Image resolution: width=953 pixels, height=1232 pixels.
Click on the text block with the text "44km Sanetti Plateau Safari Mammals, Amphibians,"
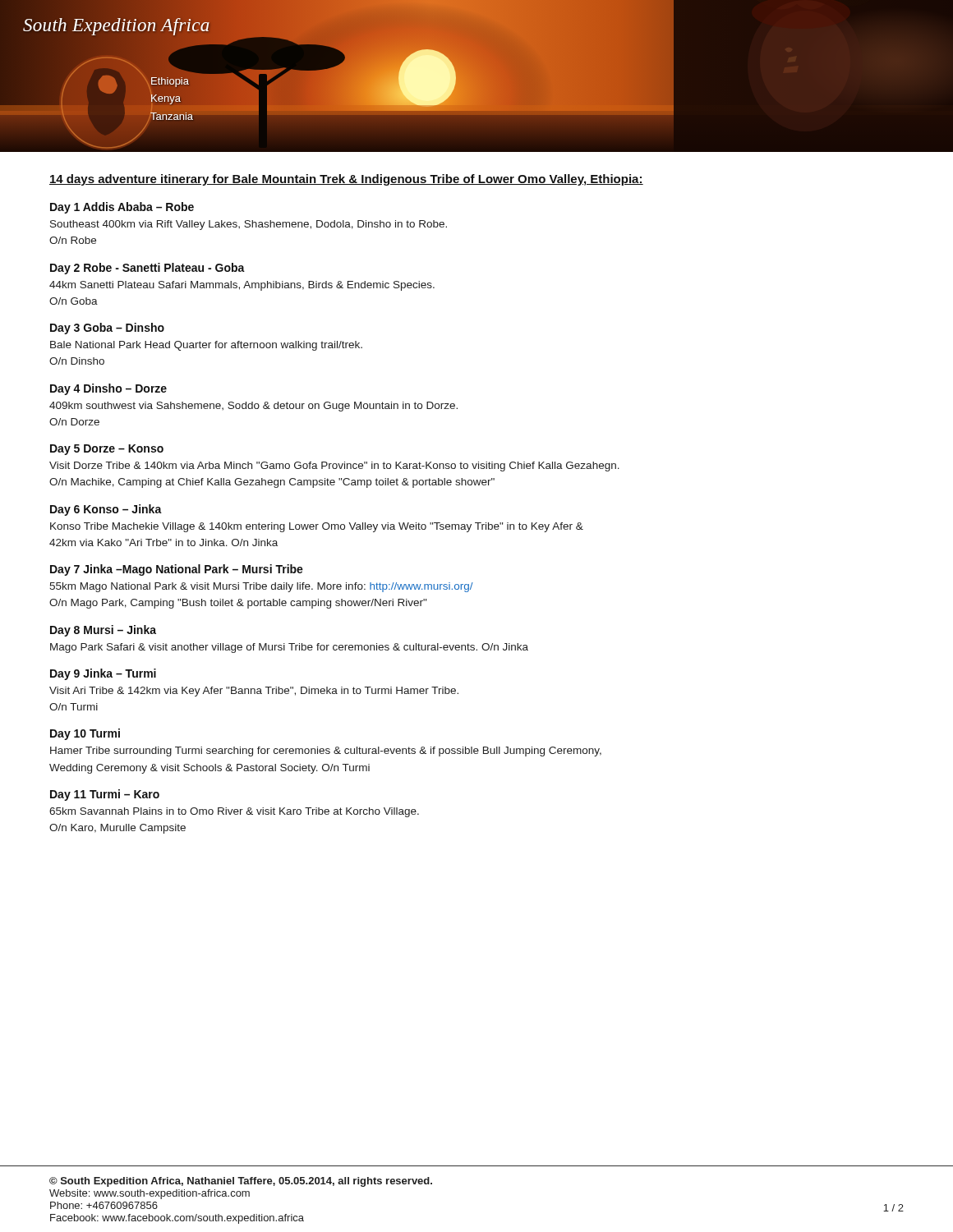tap(242, 293)
